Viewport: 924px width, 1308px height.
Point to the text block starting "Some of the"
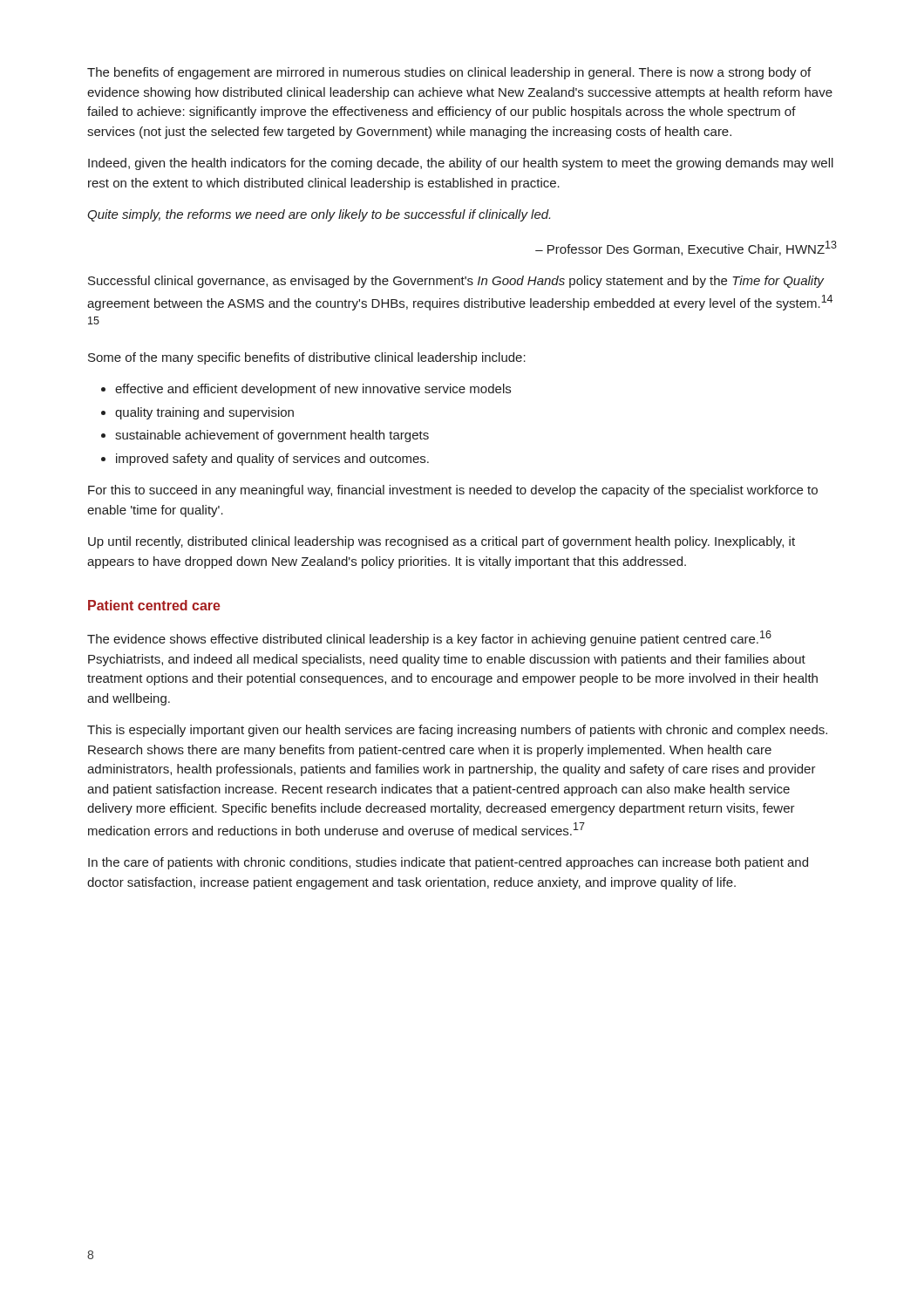pyautogui.click(x=307, y=357)
